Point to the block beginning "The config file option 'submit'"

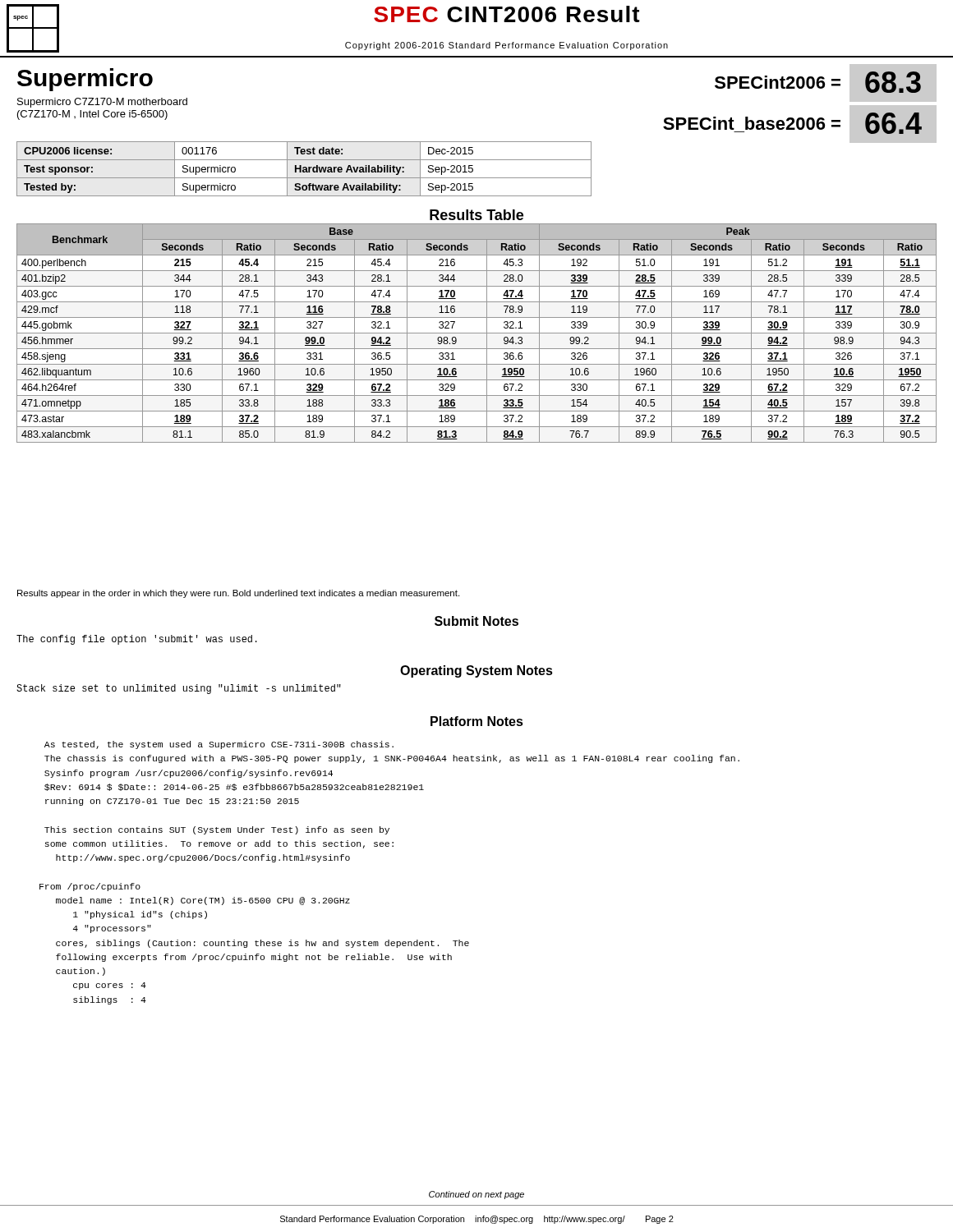[137, 640]
